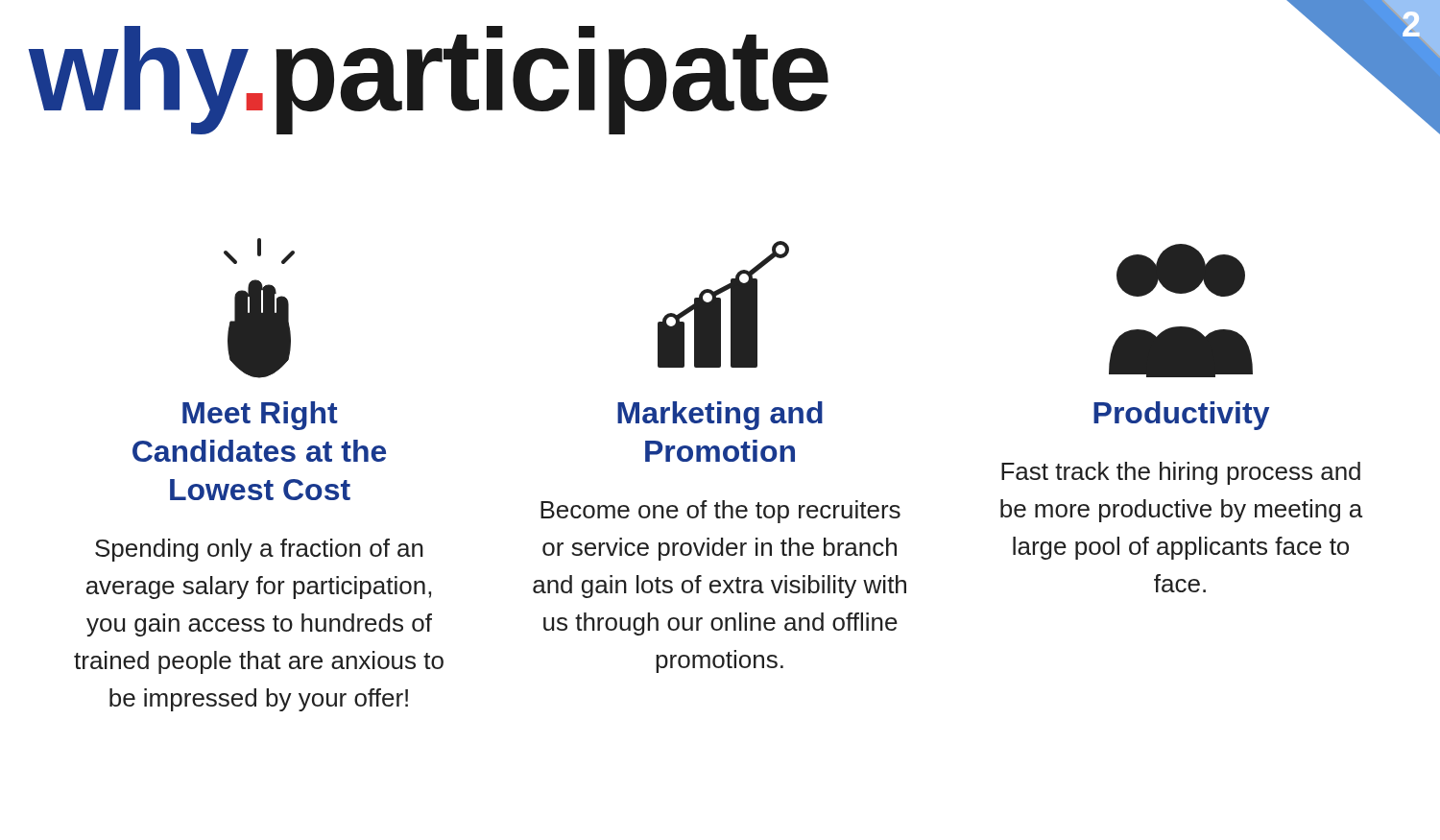Point to the block beginning "Spending only a fraction of an average"
Viewport: 1440px width, 840px height.
(x=259, y=623)
